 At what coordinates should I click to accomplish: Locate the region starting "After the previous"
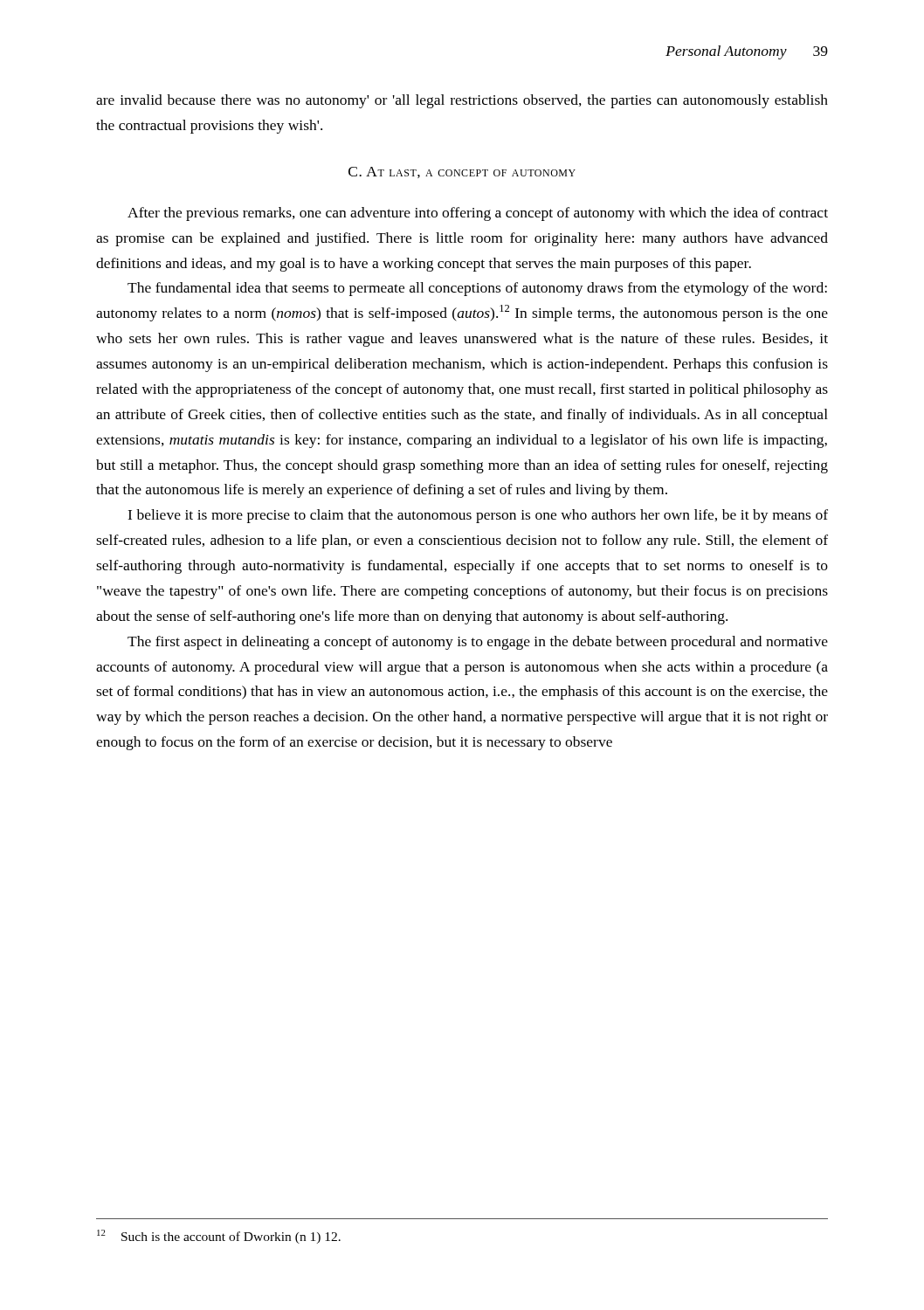tap(462, 237)
